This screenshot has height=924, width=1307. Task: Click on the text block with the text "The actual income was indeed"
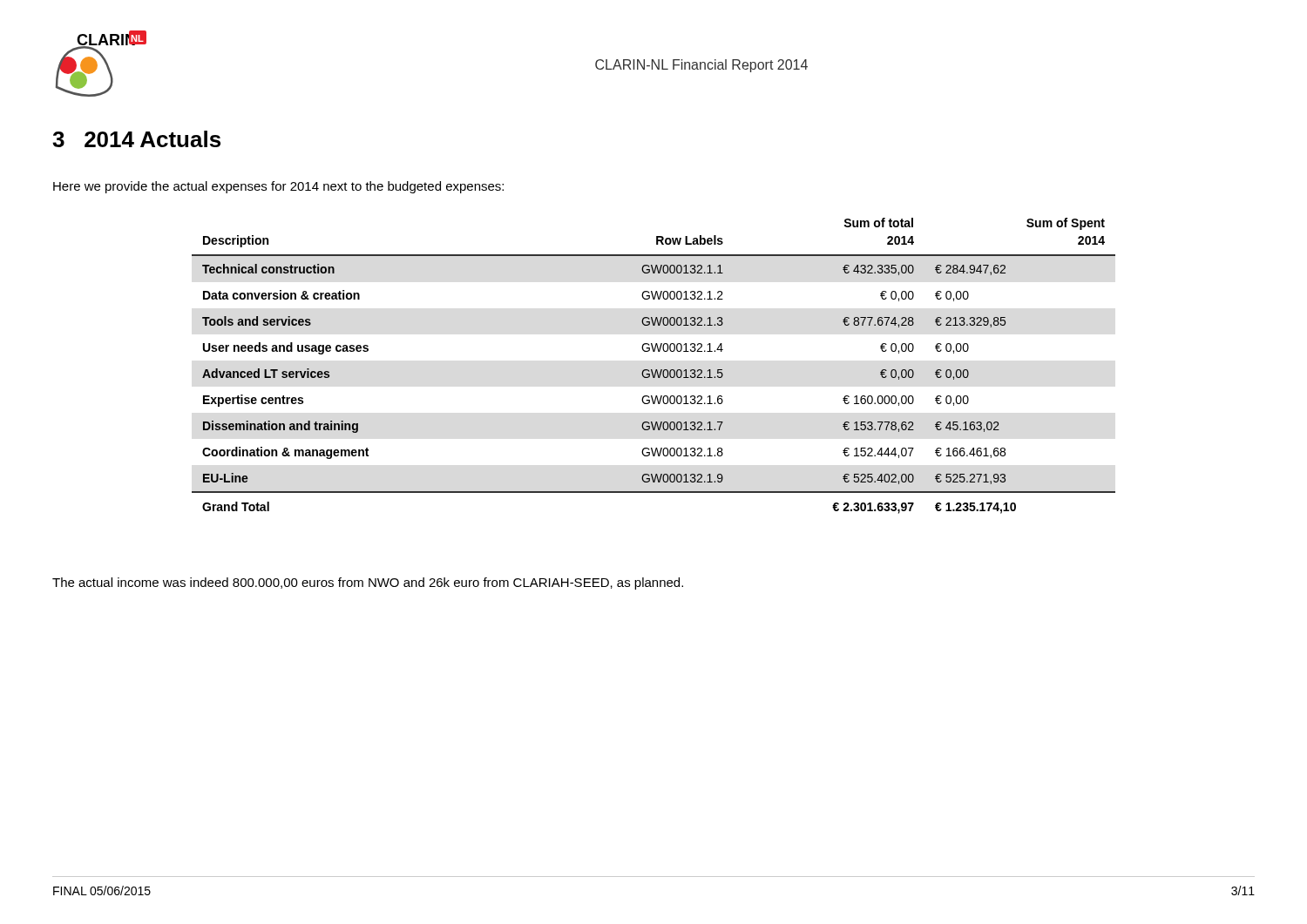pos(368,582)
